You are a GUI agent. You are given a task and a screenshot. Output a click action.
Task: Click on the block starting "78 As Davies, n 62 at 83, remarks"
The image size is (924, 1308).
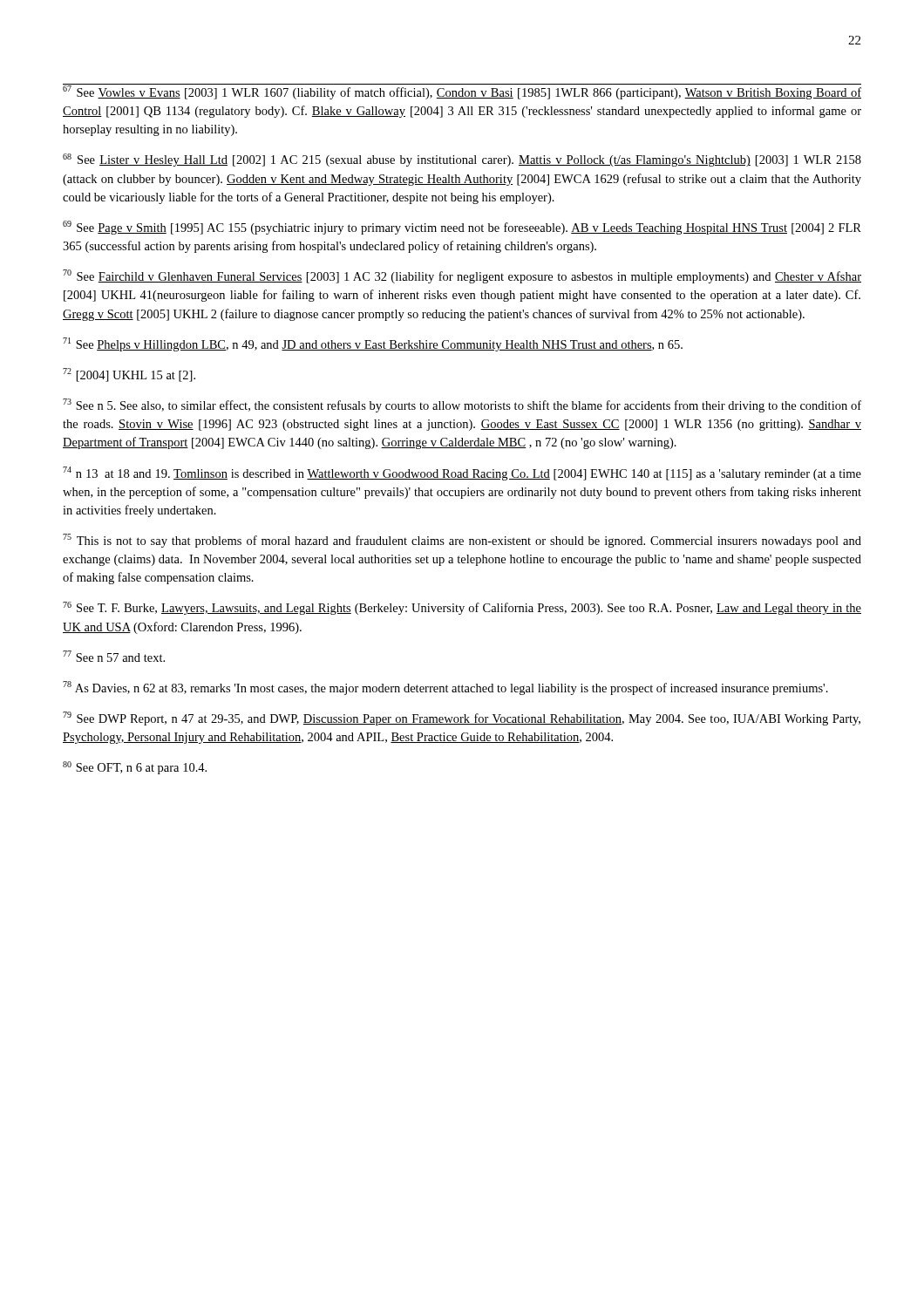point(446,687)
